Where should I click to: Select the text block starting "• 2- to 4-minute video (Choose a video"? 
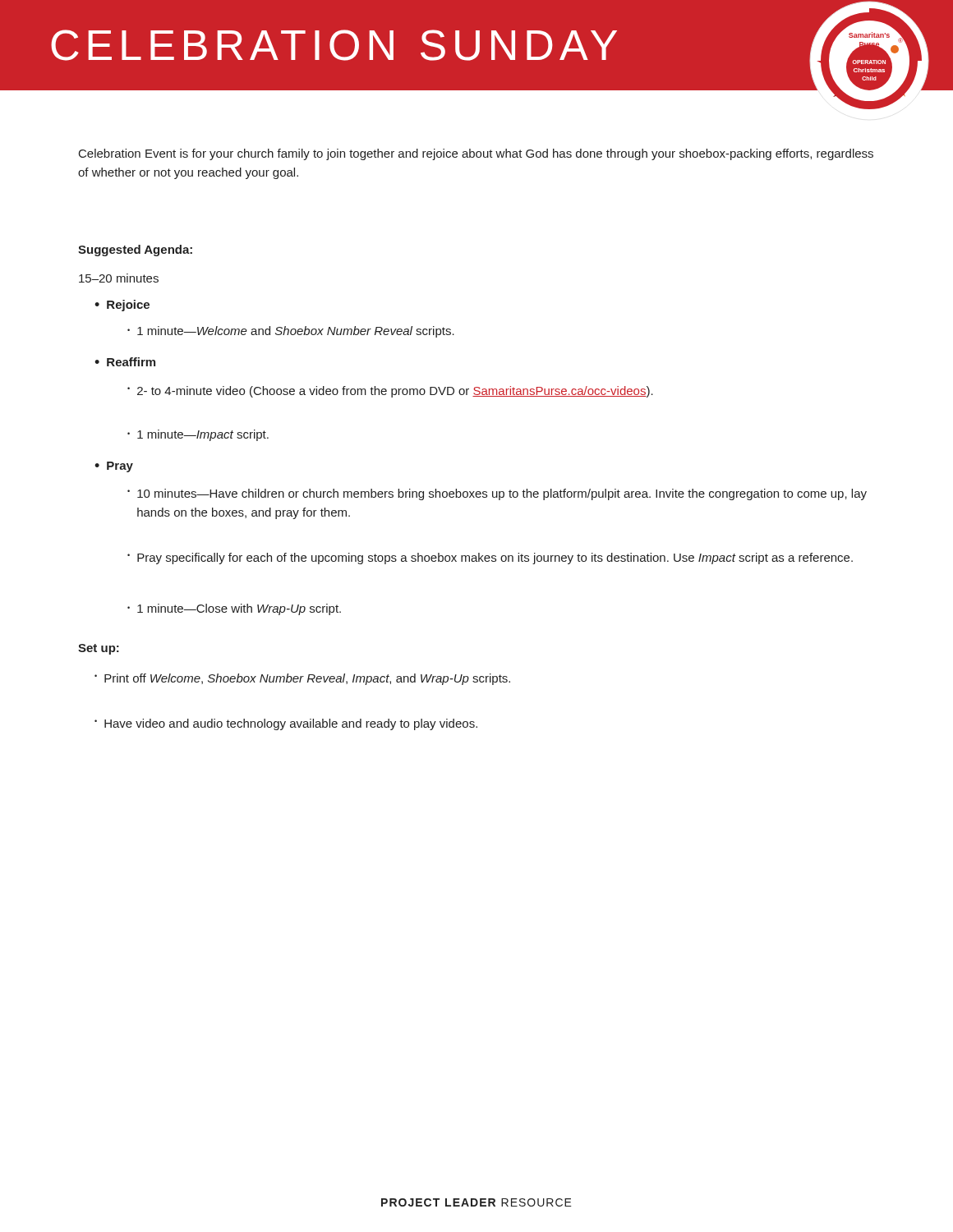click(x=390, y=391)
